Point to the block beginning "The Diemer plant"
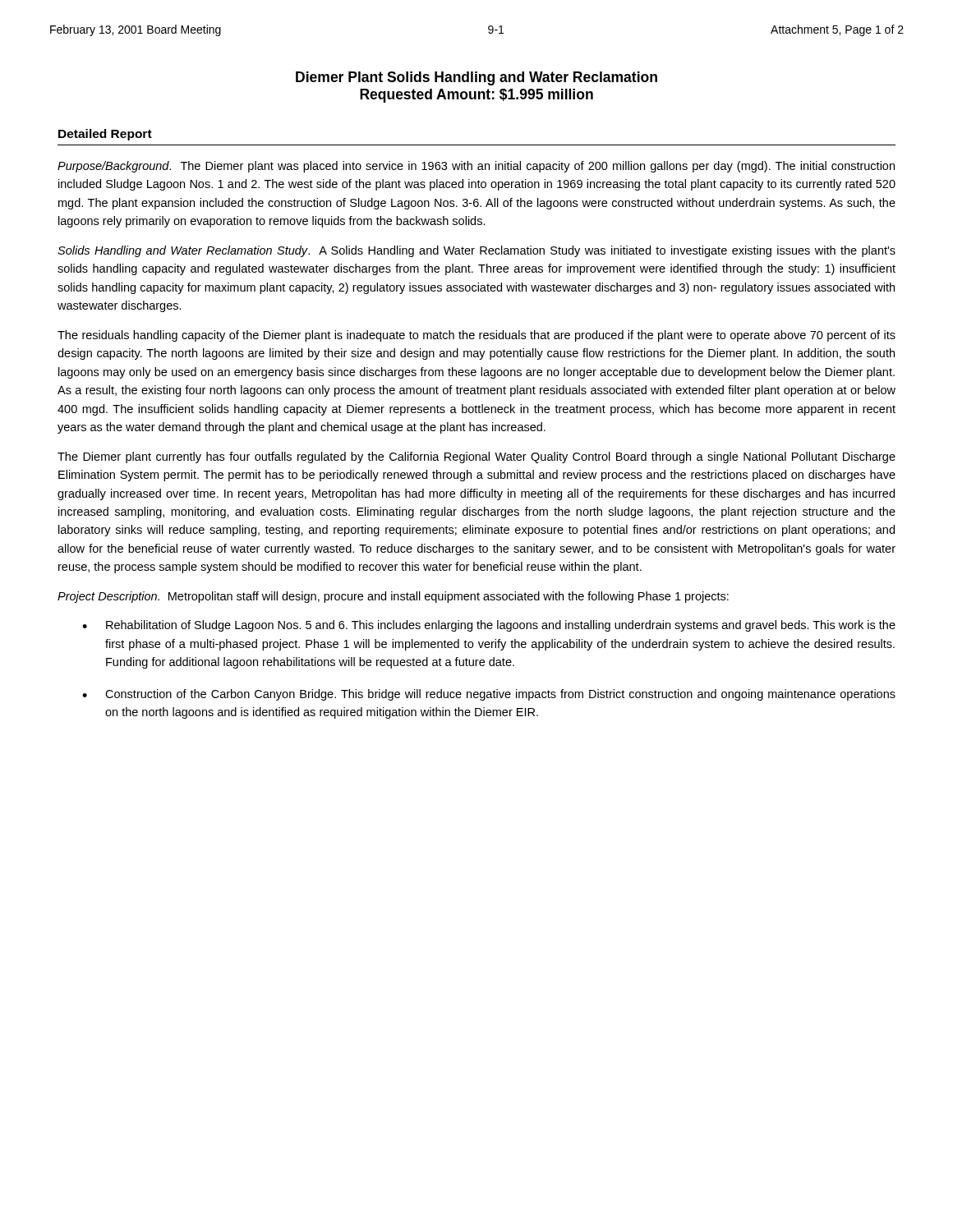 coord(476,512)
